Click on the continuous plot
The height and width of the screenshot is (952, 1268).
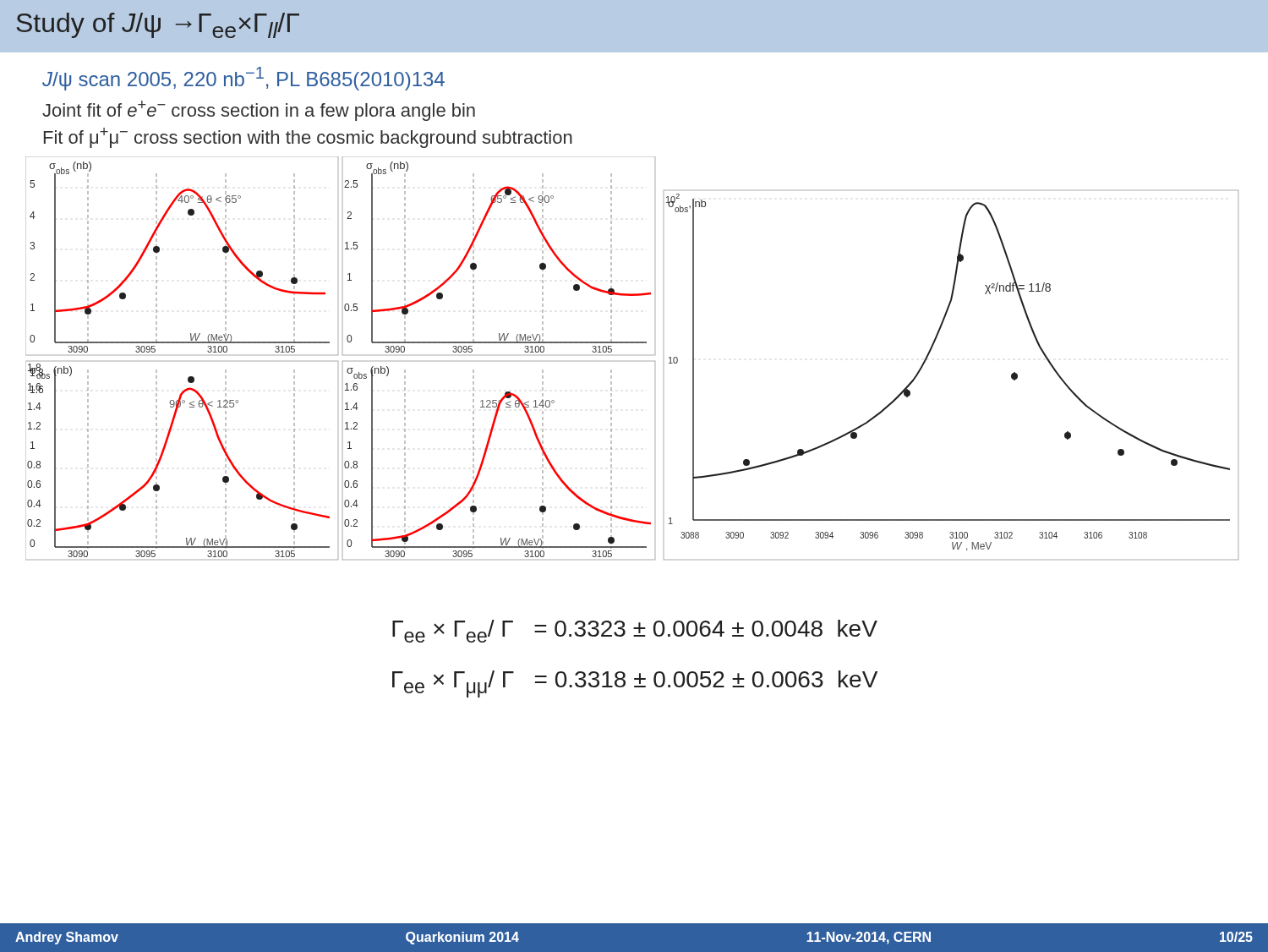[x=634, y=368]
